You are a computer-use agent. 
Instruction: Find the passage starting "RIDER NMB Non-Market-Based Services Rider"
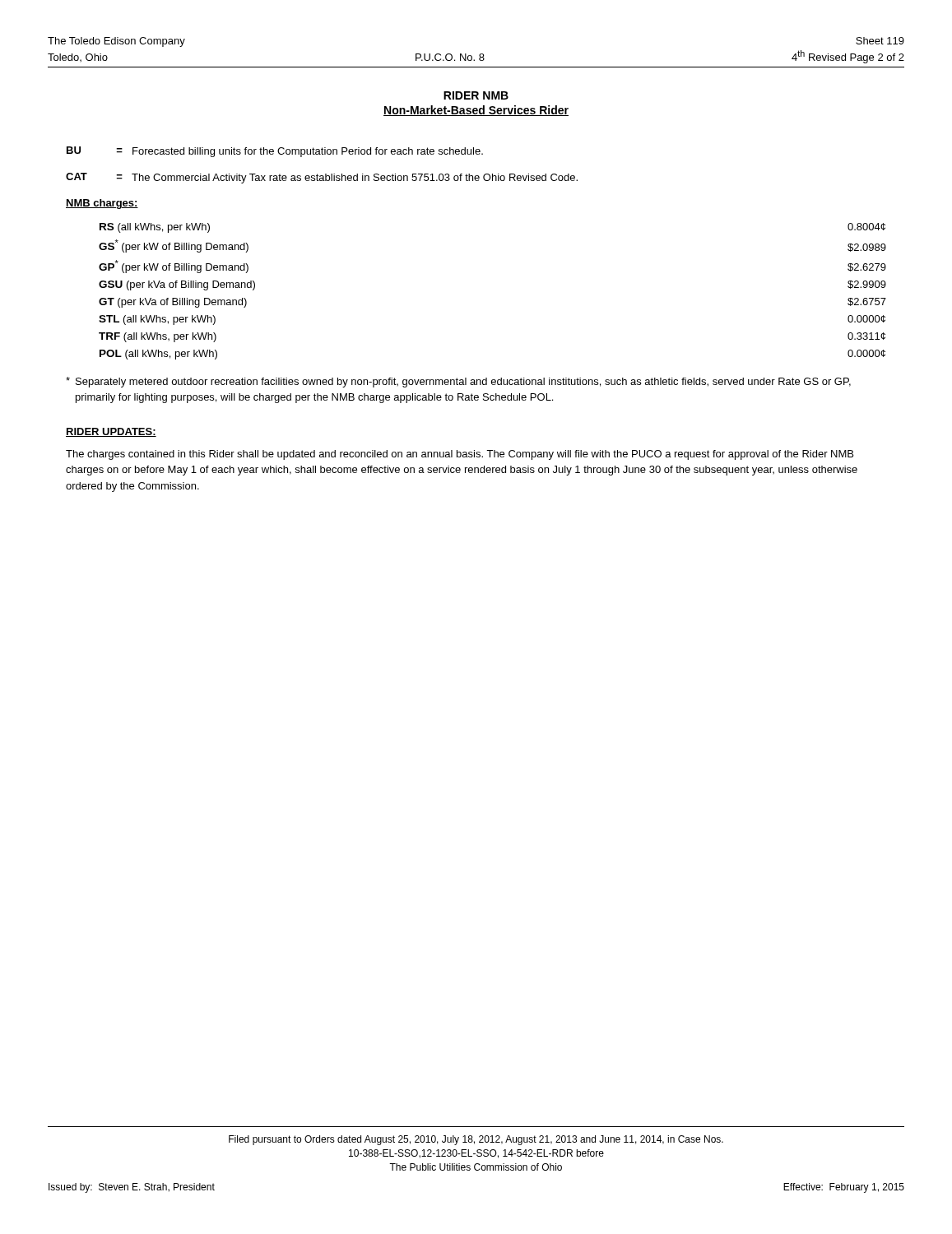pos(476,103)
